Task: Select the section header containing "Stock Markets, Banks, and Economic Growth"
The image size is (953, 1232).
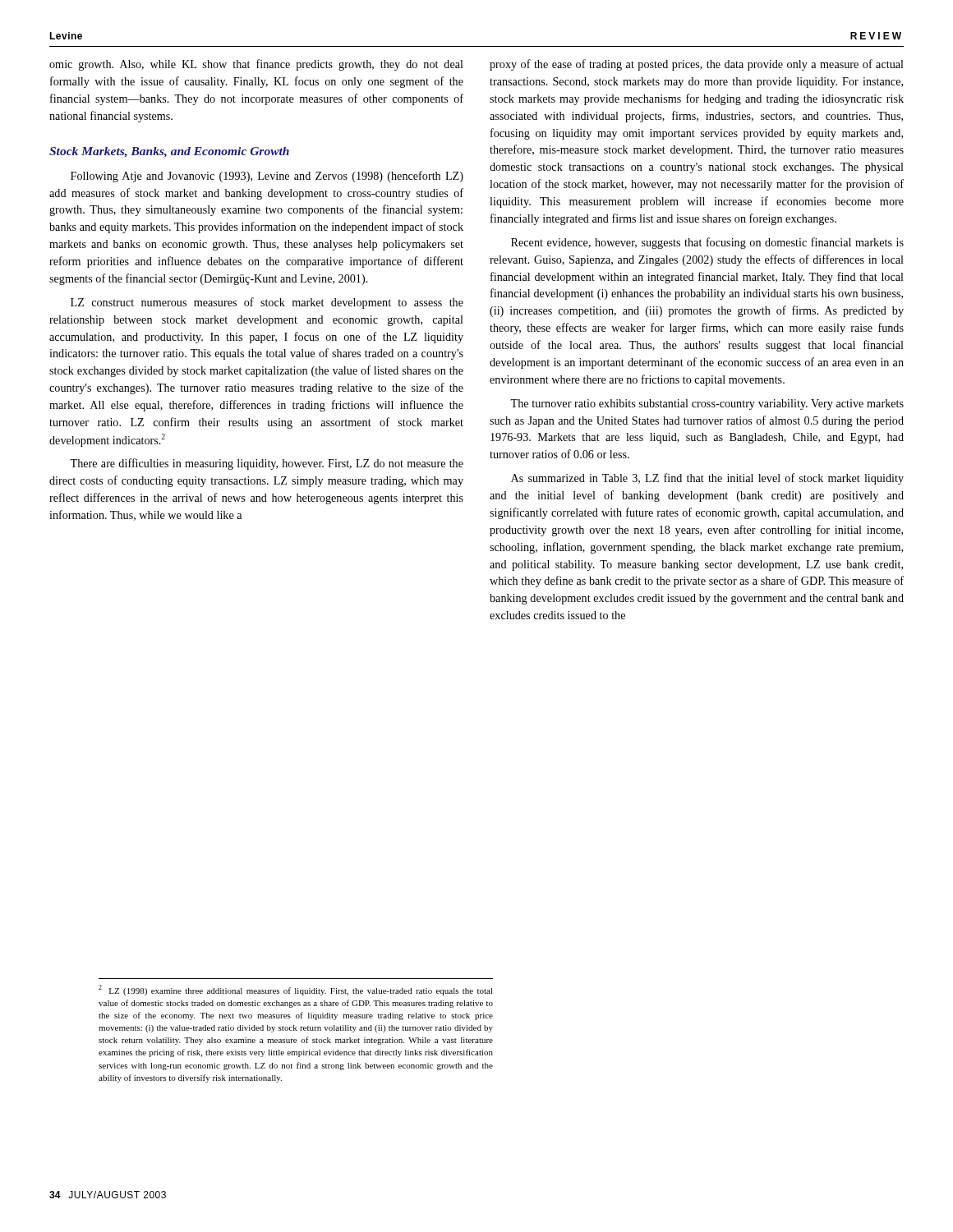Action: click(x=169, y=150)
